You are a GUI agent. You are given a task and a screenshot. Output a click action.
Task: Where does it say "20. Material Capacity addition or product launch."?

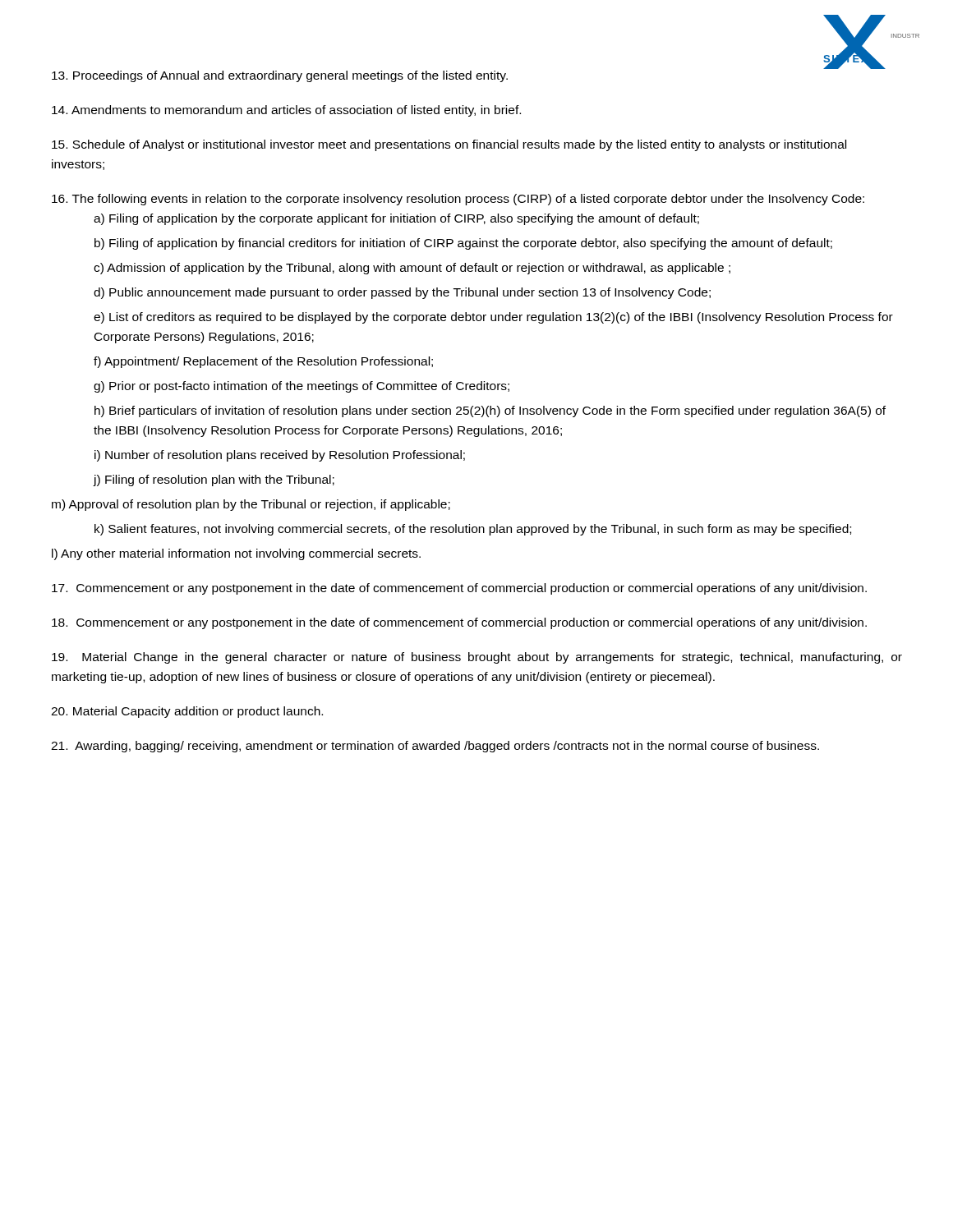188,711
